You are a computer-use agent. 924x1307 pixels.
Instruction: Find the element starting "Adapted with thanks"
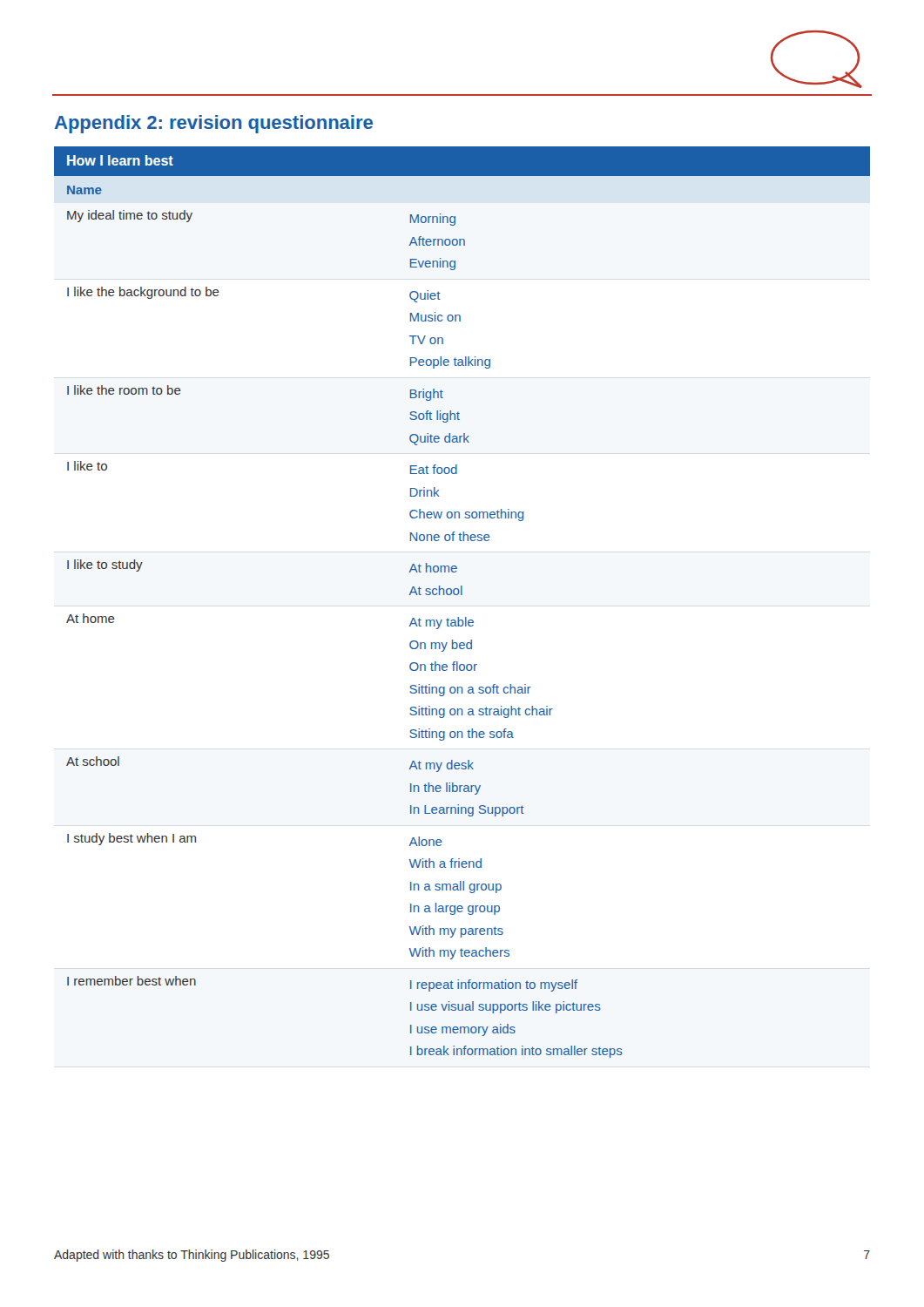(192, 1255)
